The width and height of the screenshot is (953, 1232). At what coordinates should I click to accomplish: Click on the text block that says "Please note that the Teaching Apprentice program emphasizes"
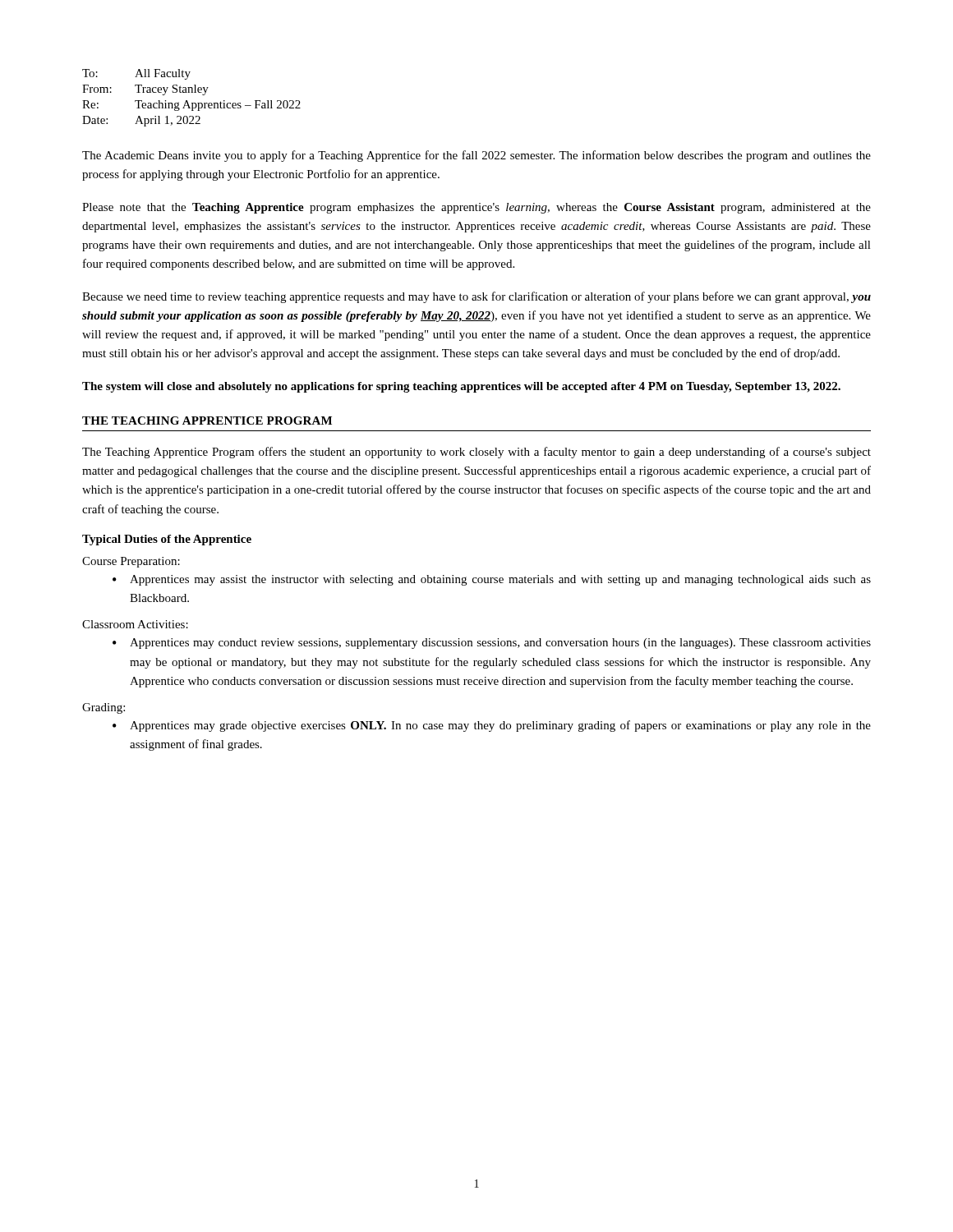[x=476, y=235]
